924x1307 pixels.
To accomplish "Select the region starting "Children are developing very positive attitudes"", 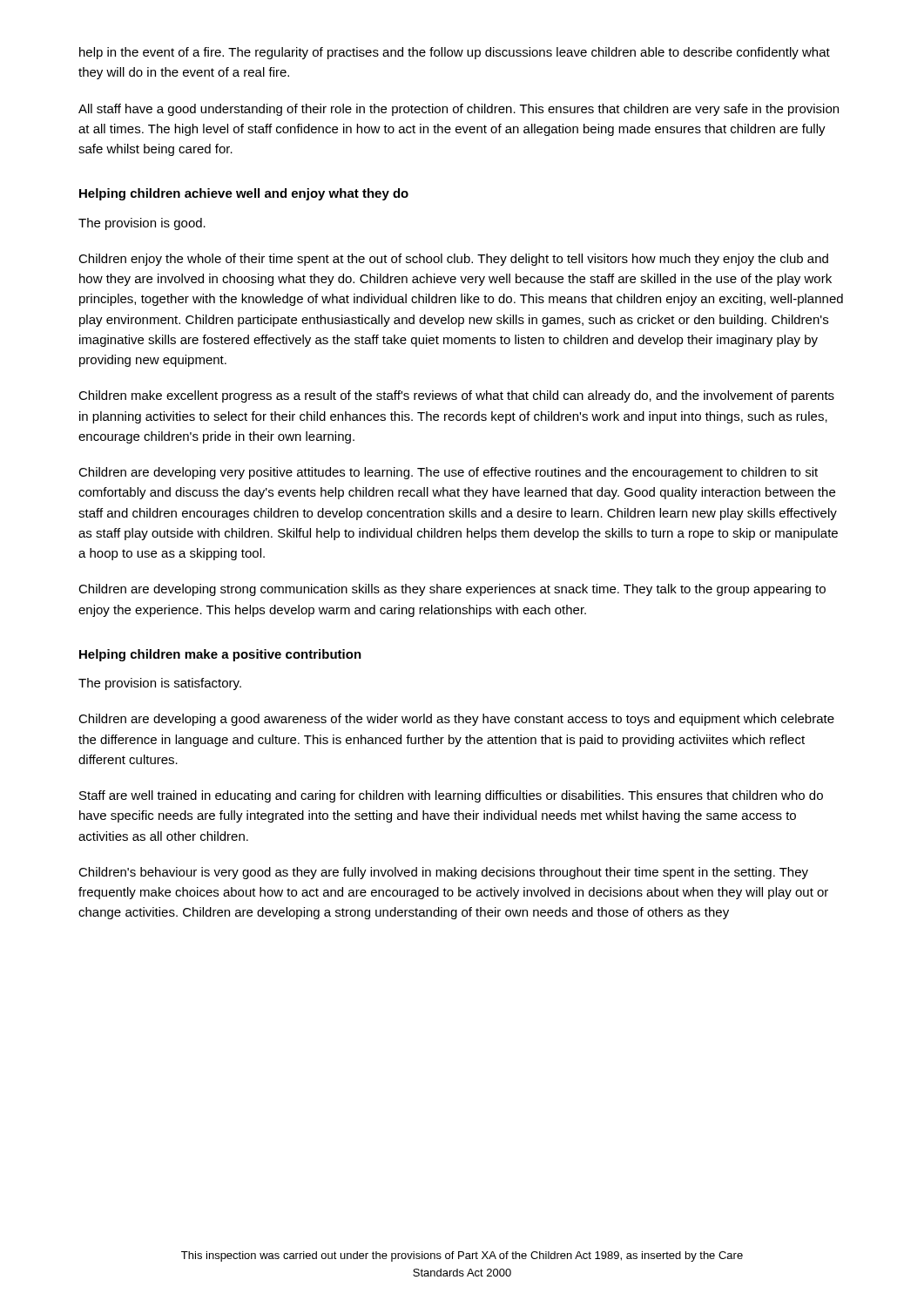I will [x=458, y=512].
